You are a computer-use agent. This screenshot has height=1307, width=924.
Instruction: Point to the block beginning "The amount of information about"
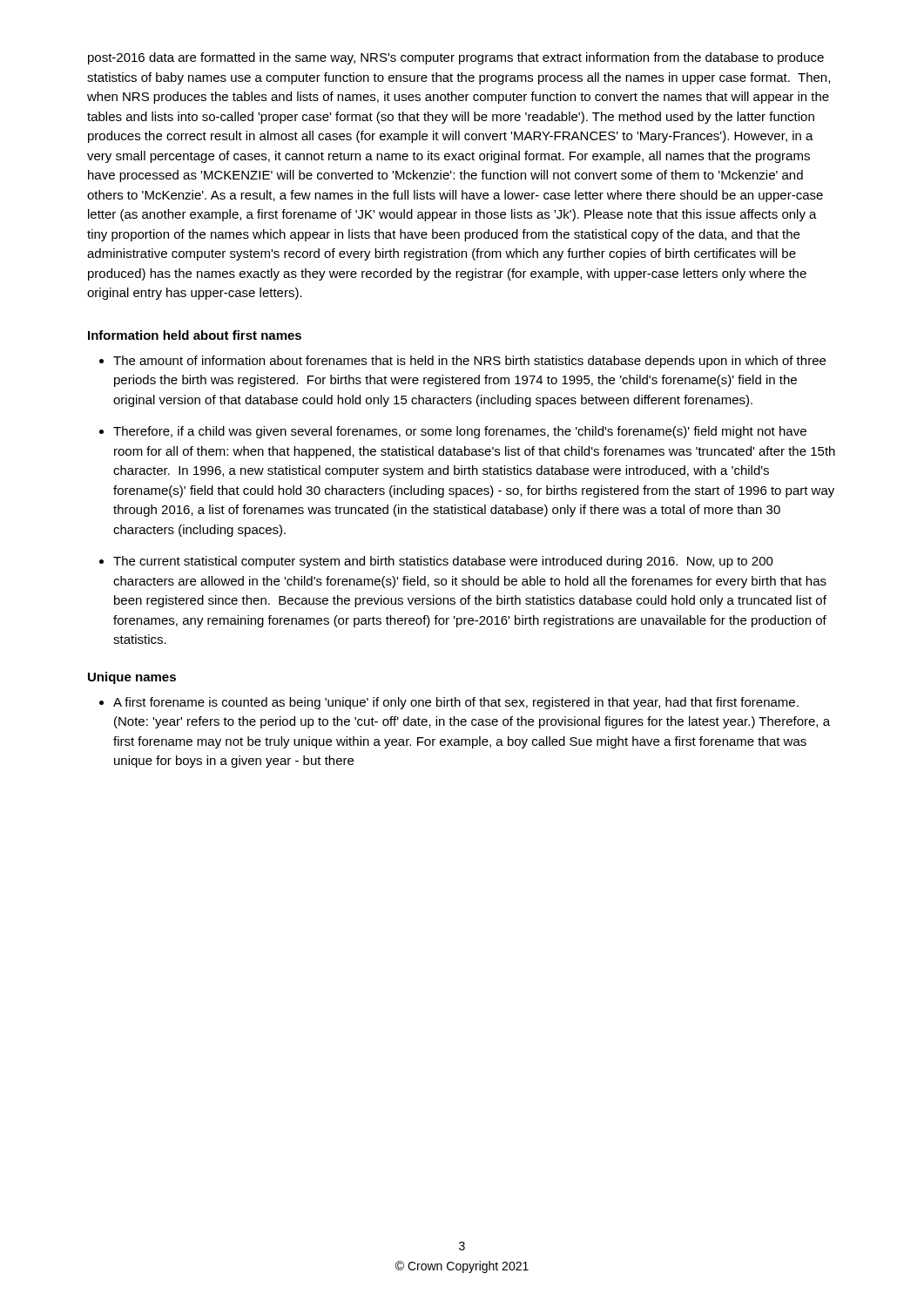[470, 379]
